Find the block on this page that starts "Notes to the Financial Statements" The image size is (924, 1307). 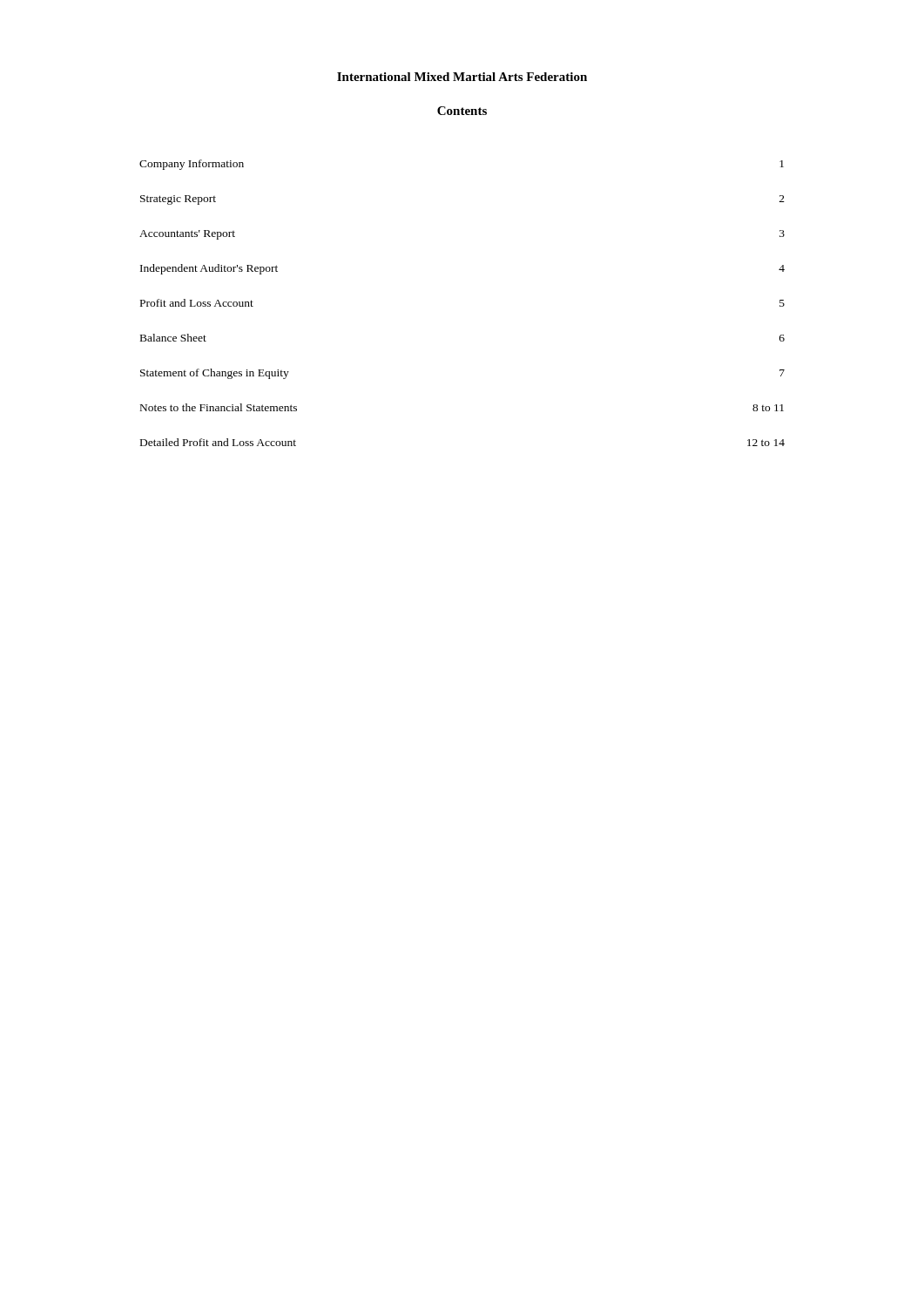(217, 406)
